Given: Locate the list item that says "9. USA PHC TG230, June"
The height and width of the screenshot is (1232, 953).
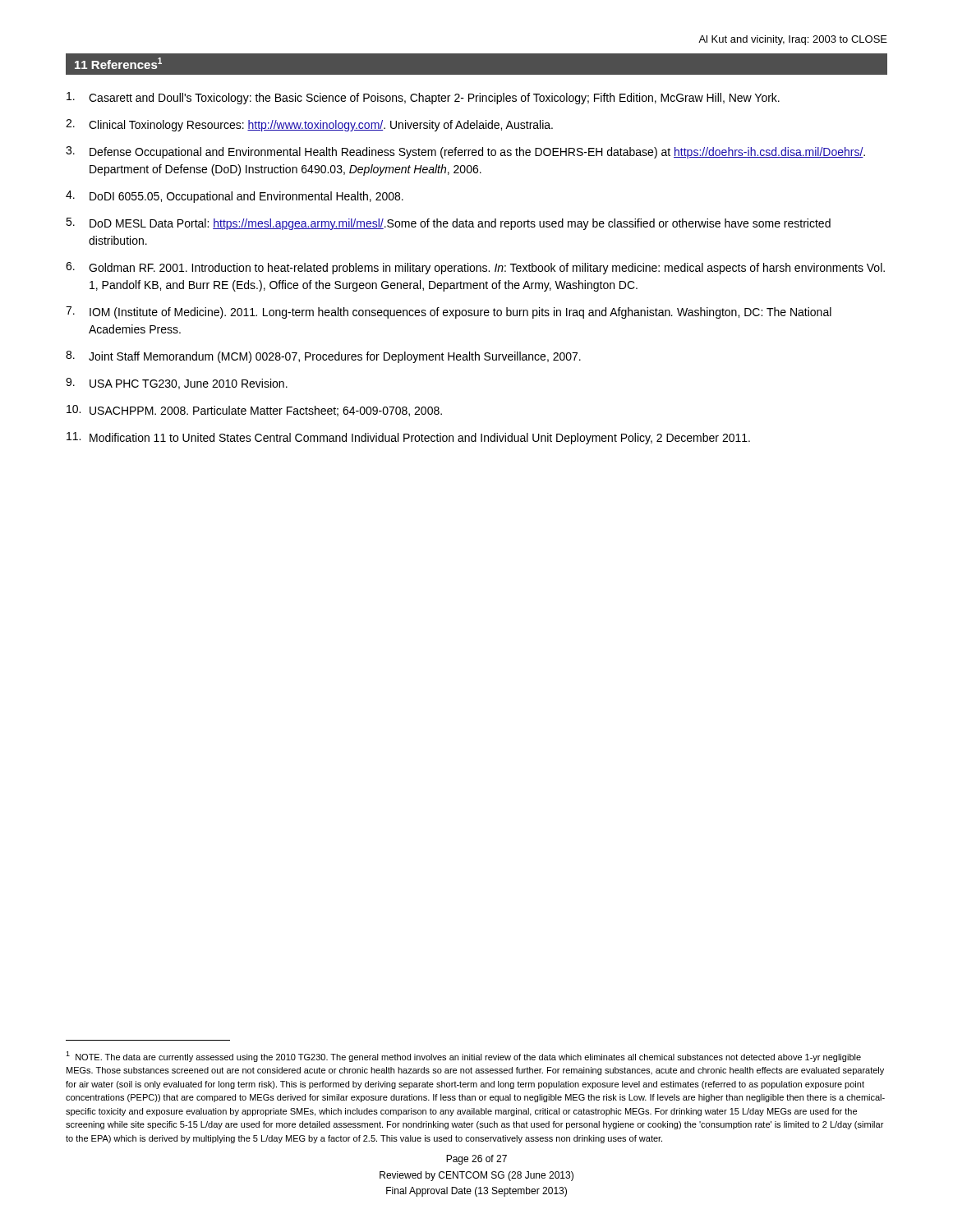Looking at the screenshot, I should point(177,384).
